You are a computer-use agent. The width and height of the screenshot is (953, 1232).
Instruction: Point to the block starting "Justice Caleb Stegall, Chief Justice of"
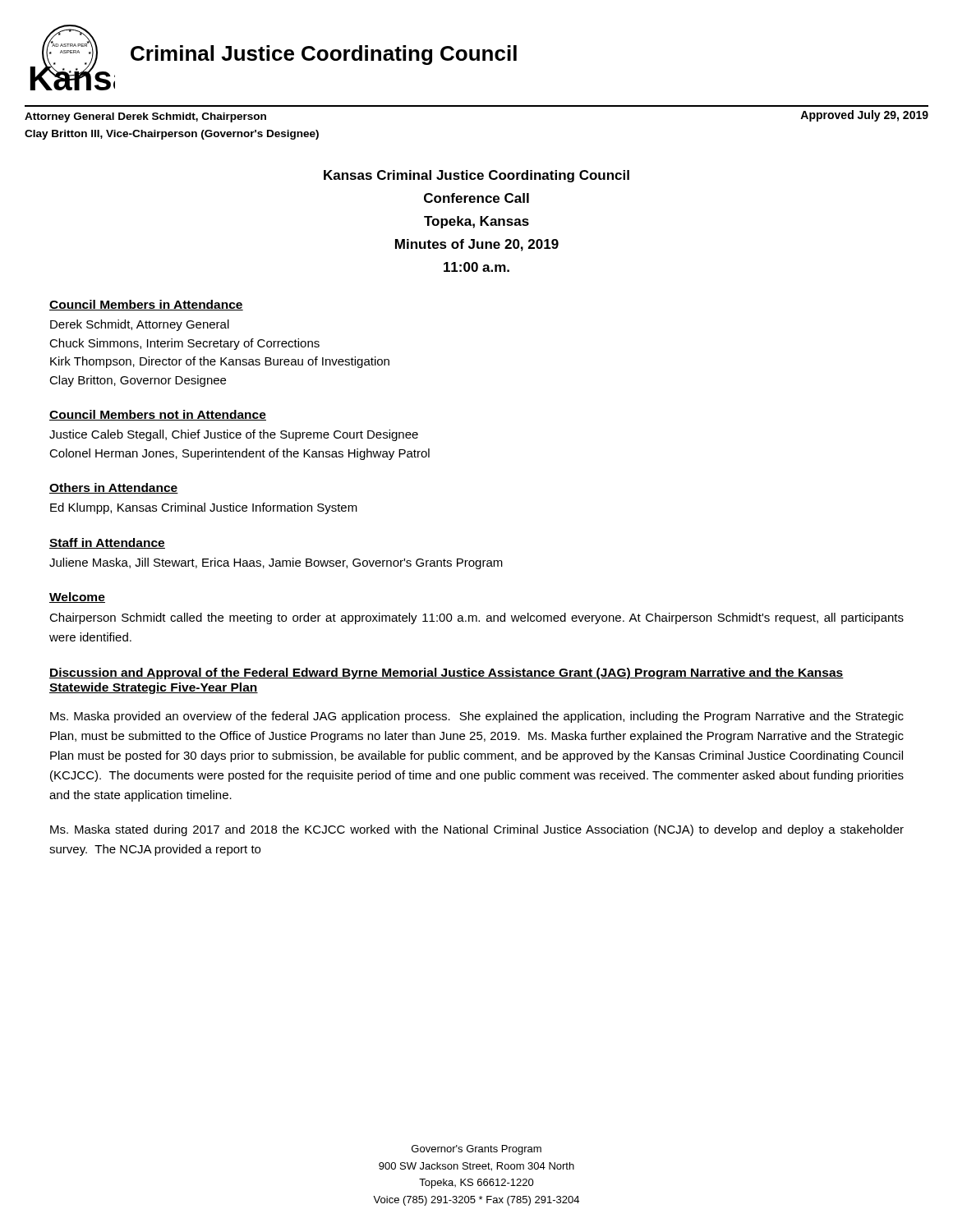pyautogui.click(x=240, y=443)
